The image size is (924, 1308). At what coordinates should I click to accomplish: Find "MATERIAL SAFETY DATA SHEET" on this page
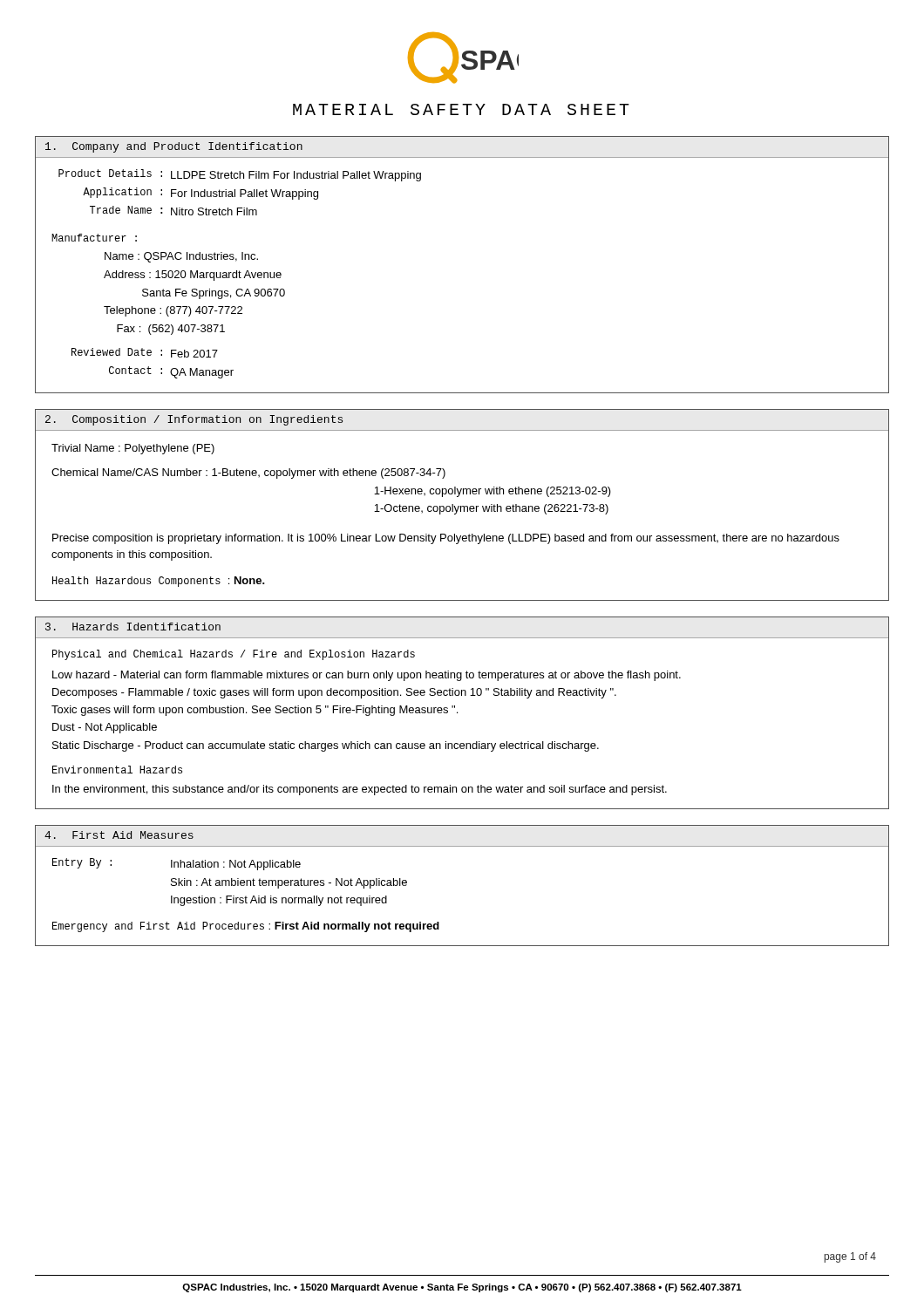(x=462, y=110)
